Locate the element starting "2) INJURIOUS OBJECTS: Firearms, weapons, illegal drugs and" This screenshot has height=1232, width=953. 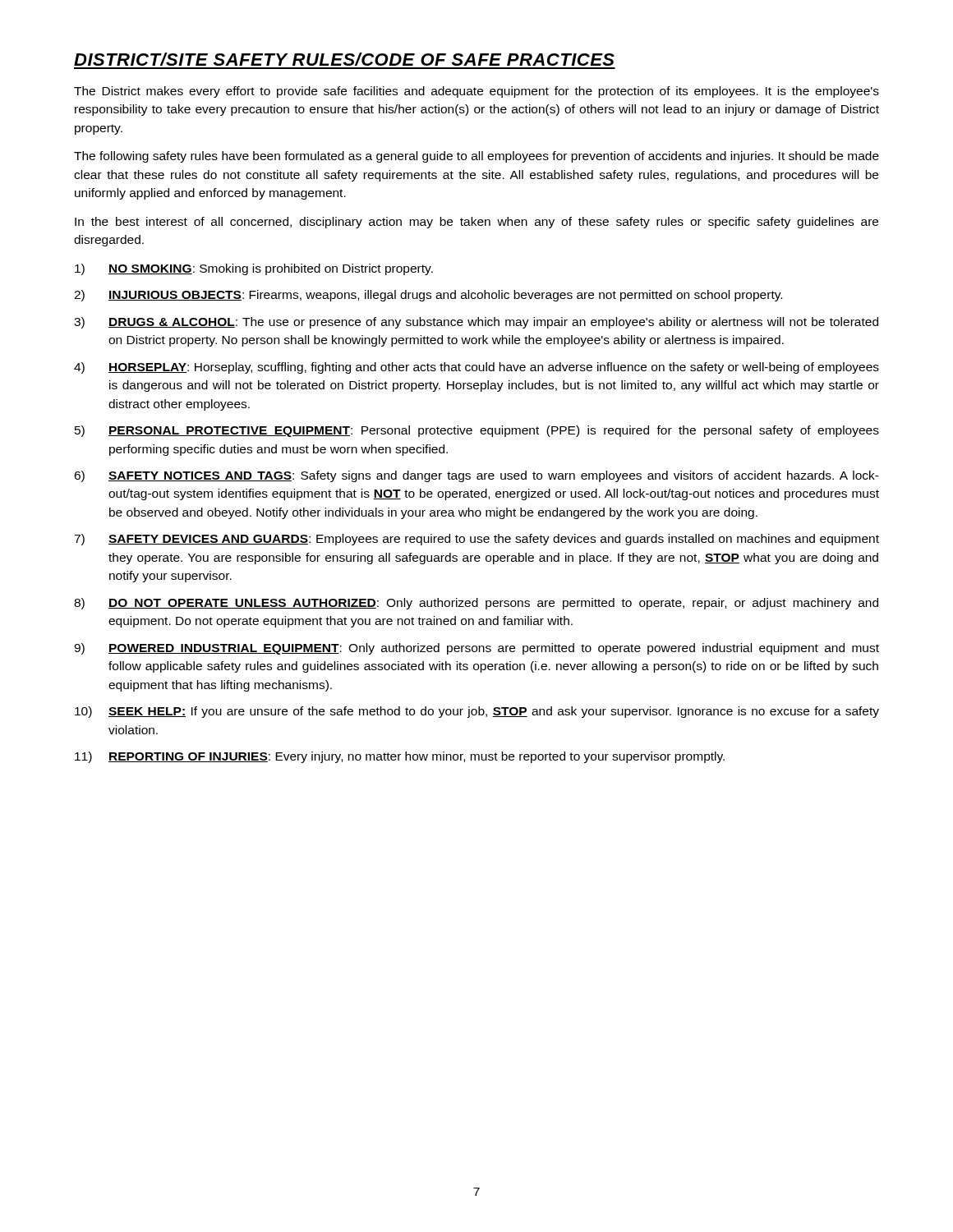[476, 295]
